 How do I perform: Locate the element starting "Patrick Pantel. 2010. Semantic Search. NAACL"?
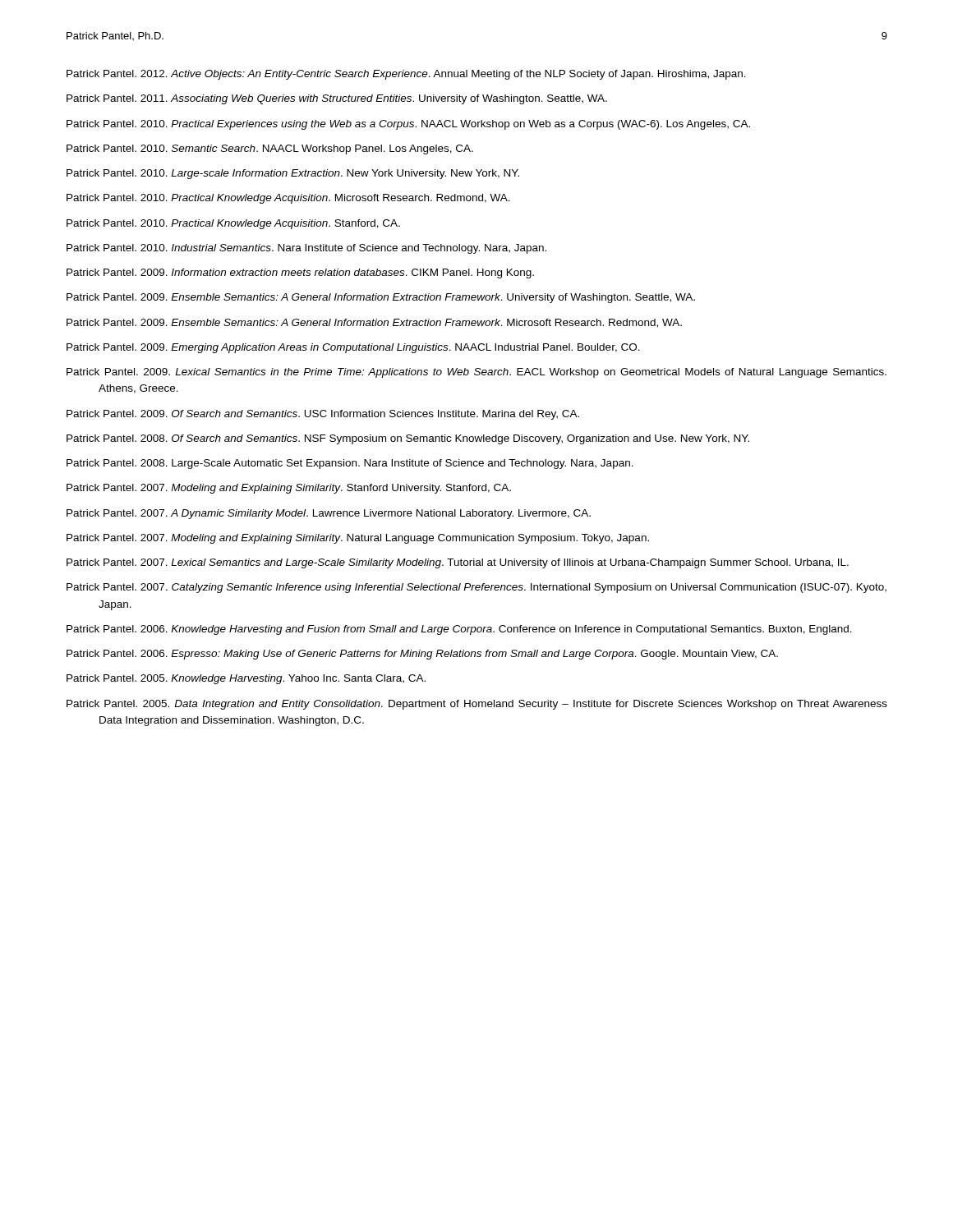270,148
